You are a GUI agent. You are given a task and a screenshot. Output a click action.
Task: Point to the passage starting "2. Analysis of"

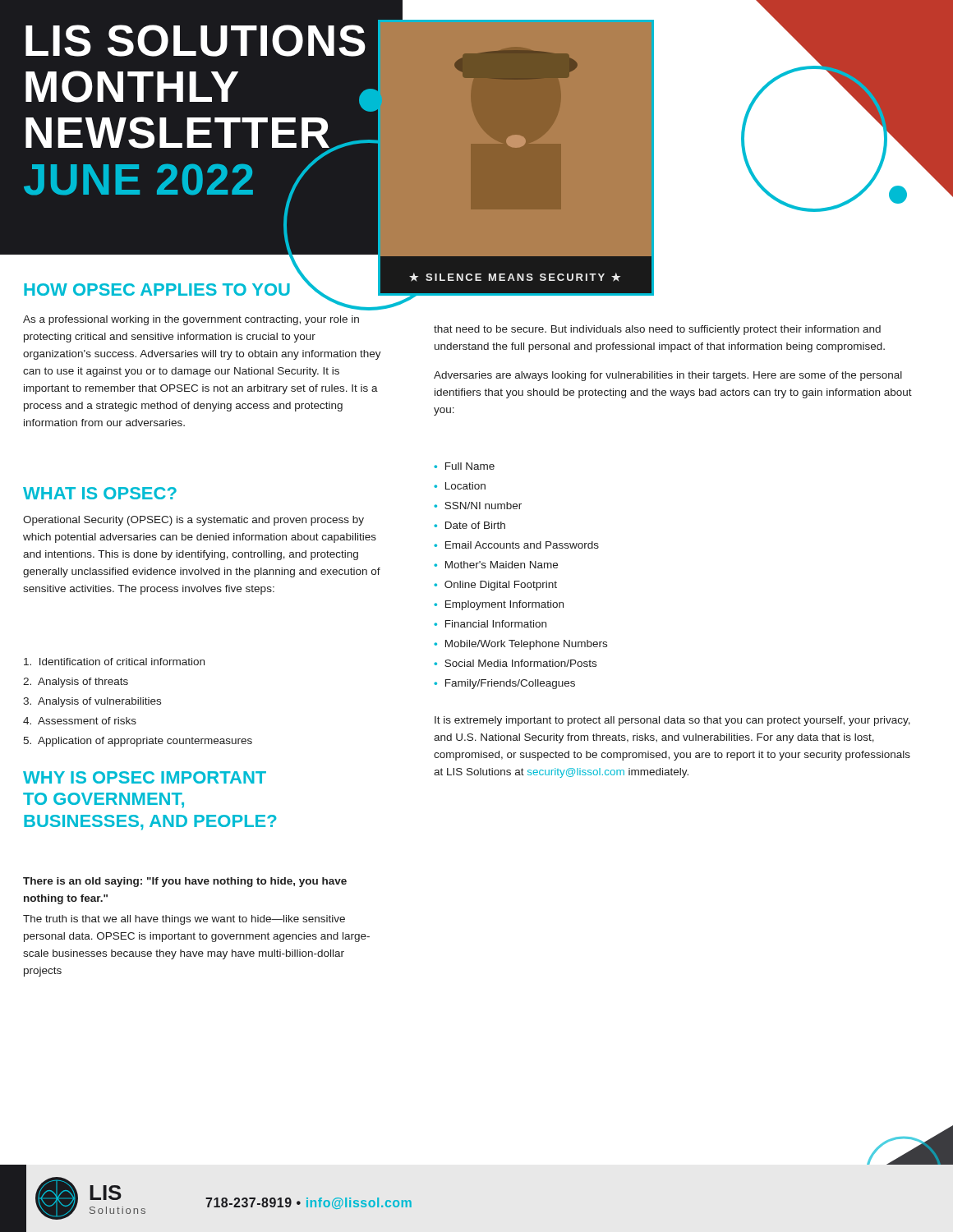pyautogui.click(x=76, y=681)
